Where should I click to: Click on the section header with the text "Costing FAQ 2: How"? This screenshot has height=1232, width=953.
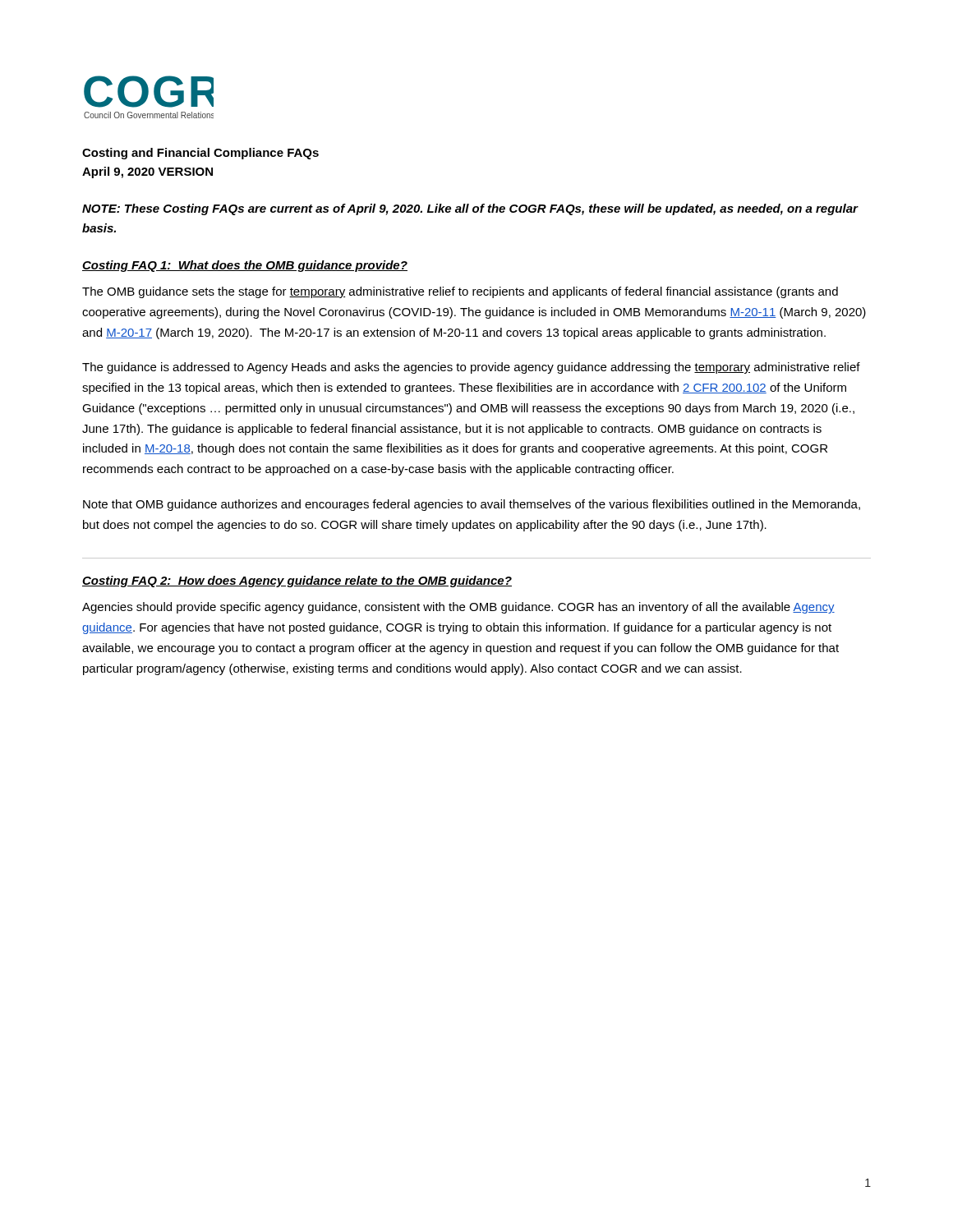pos(297,580)
